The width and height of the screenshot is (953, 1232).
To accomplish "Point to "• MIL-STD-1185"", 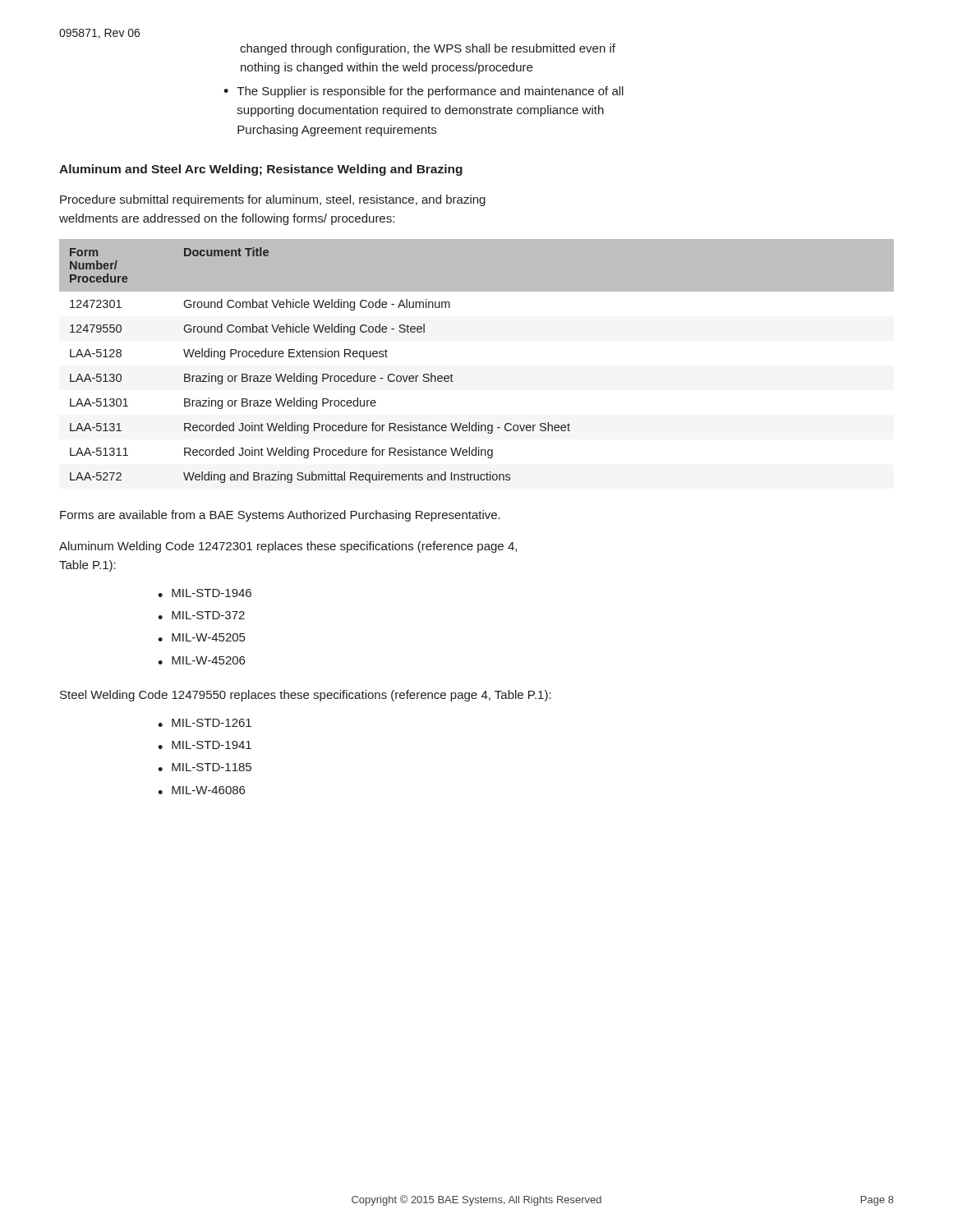I will (x=205, y=770).
